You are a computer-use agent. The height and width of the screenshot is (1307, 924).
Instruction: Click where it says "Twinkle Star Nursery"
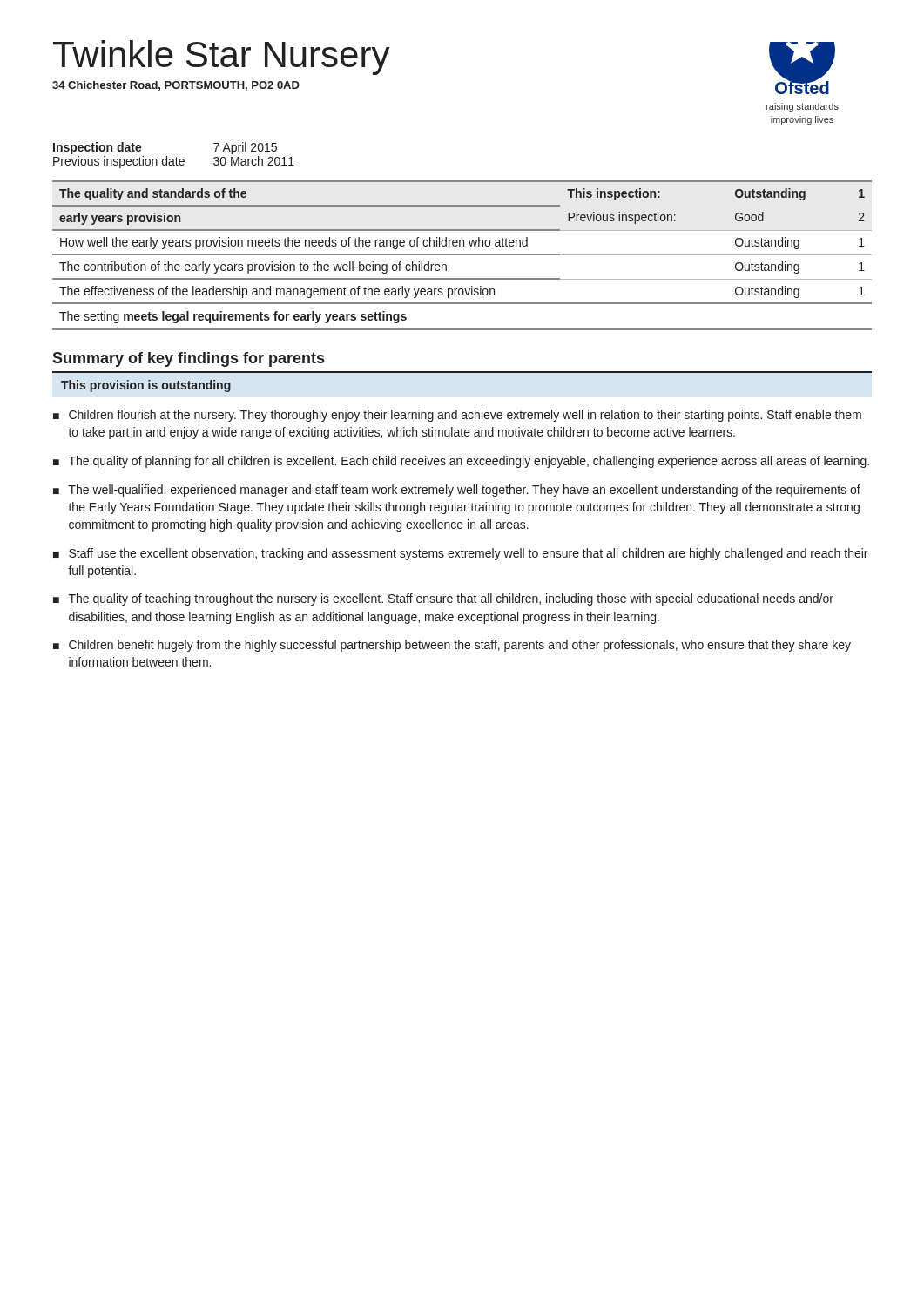[x=386, y=55]
